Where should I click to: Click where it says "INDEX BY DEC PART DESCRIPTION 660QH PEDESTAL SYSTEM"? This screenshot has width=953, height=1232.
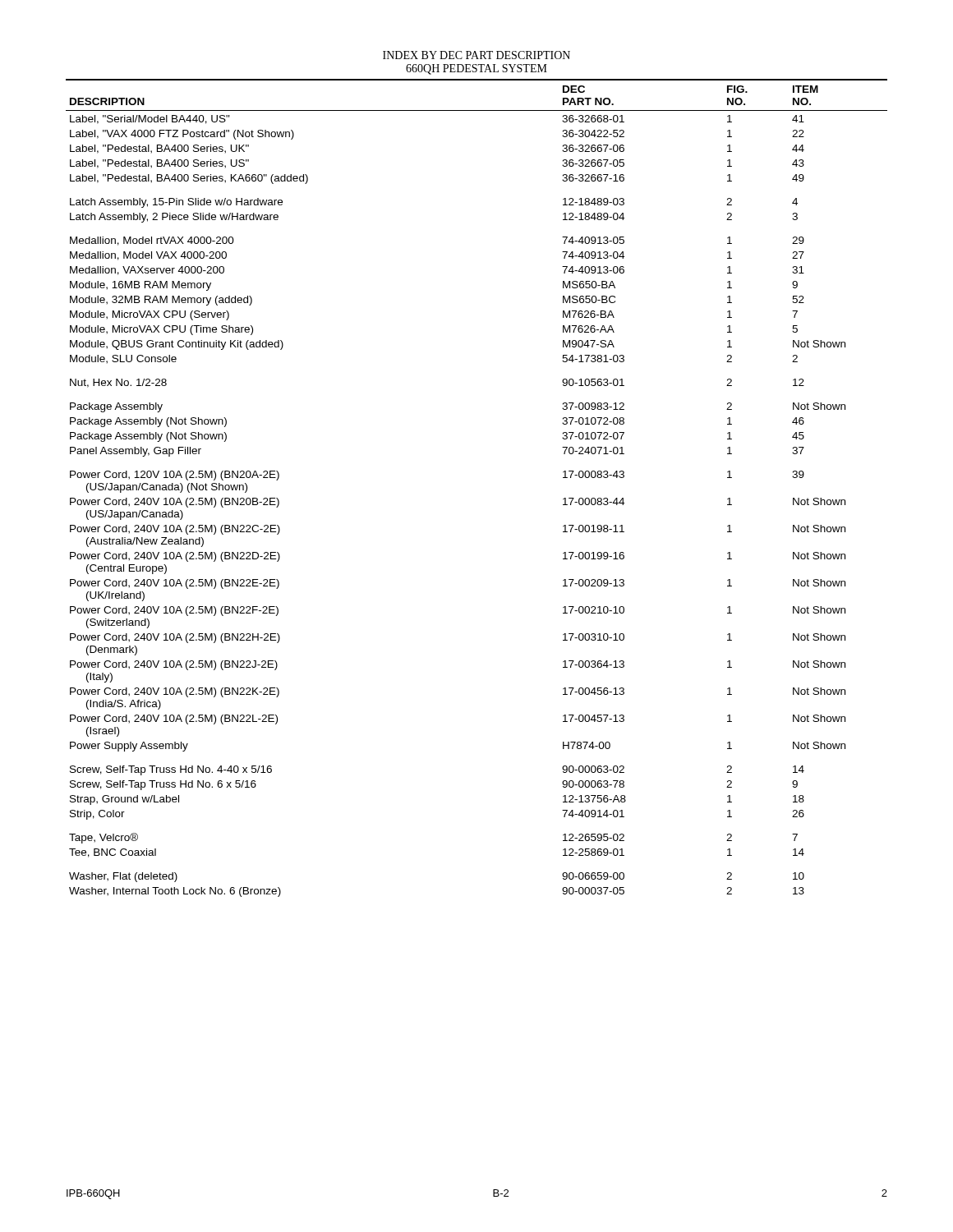476,62
